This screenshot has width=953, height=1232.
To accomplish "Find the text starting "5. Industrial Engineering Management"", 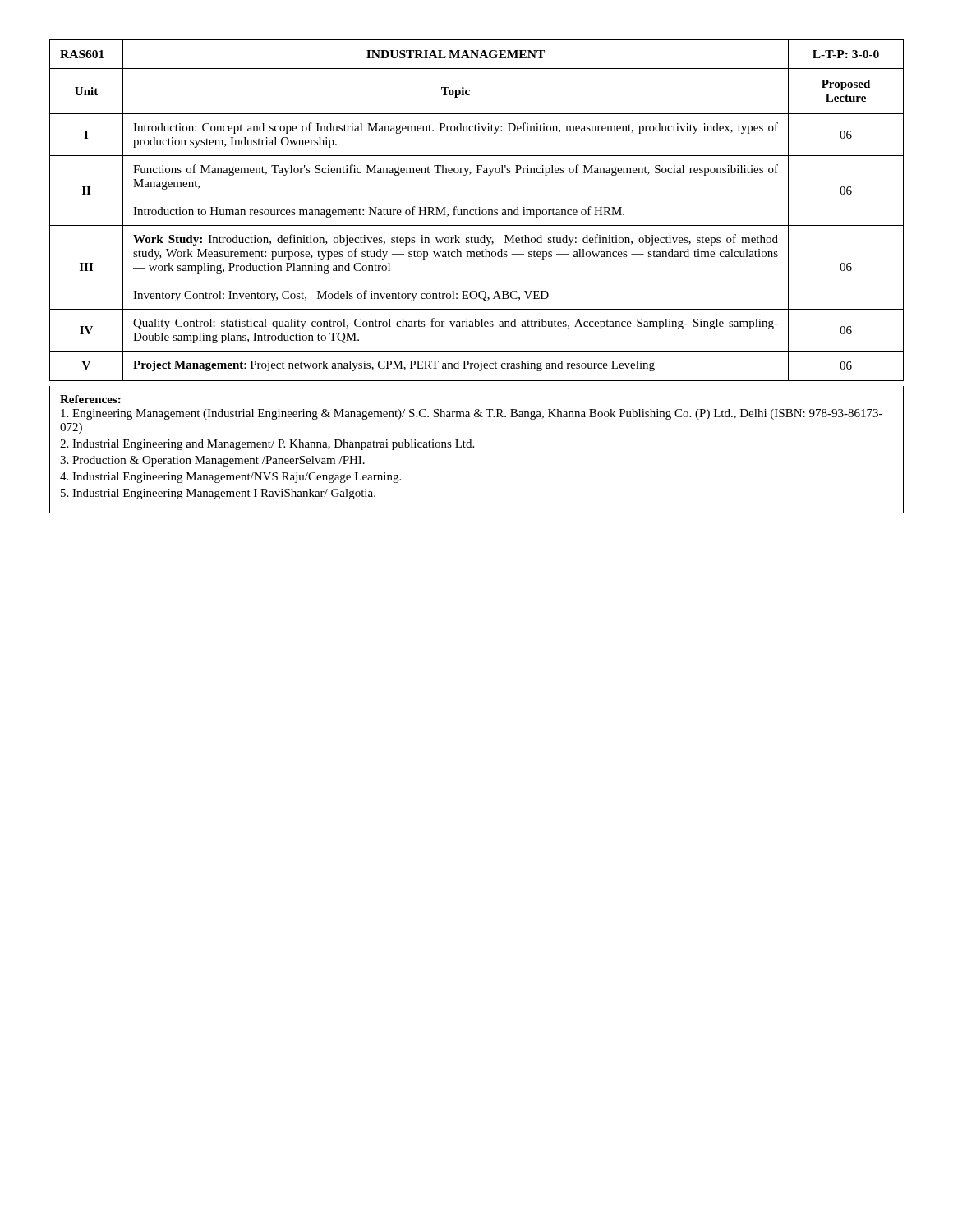I will (x=218, y=493).
